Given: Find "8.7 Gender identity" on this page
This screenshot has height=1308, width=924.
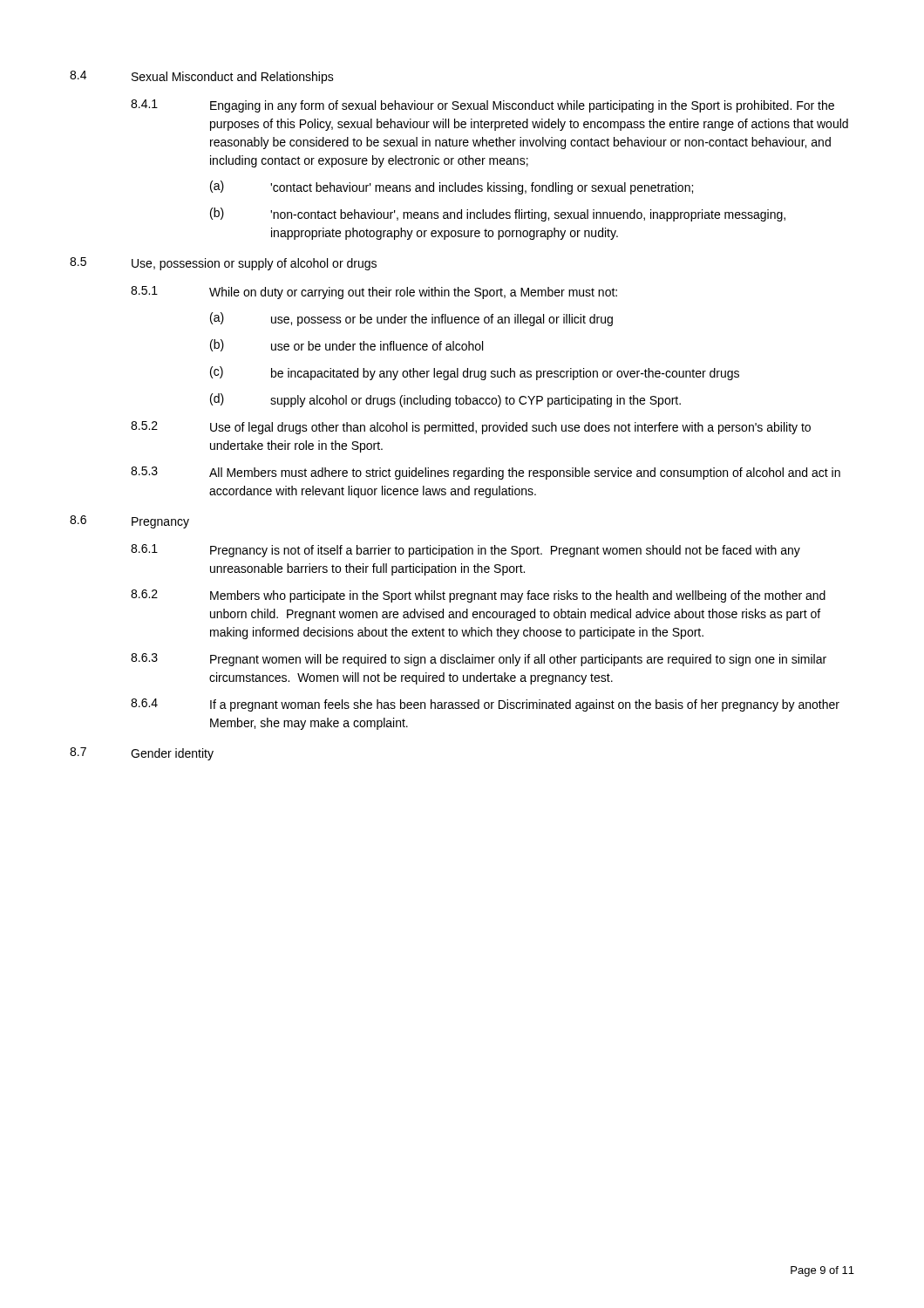Looking at the screenshot, I should [142, 754].
